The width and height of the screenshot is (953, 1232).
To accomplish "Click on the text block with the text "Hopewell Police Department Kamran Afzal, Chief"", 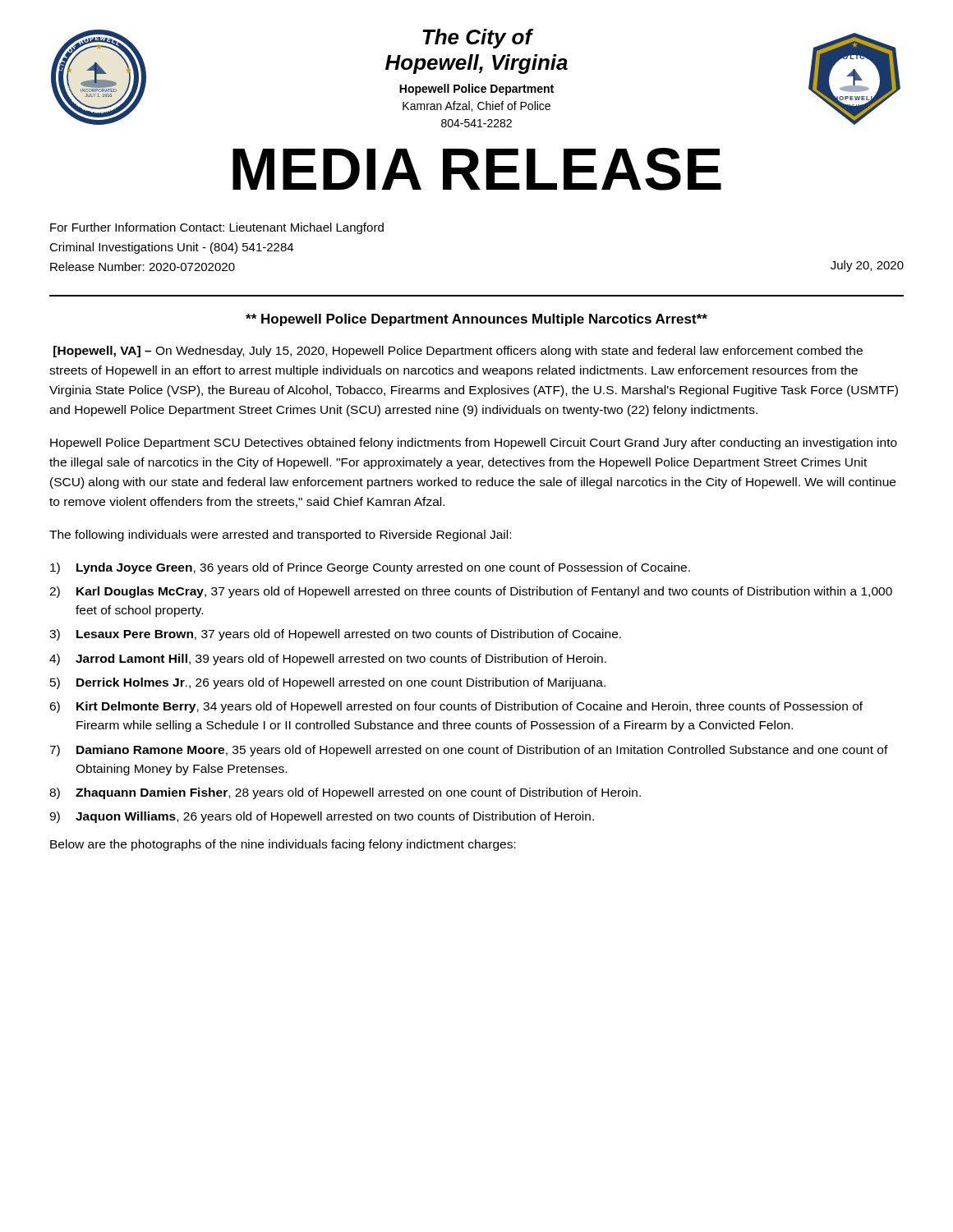I will tap(476, 106).
